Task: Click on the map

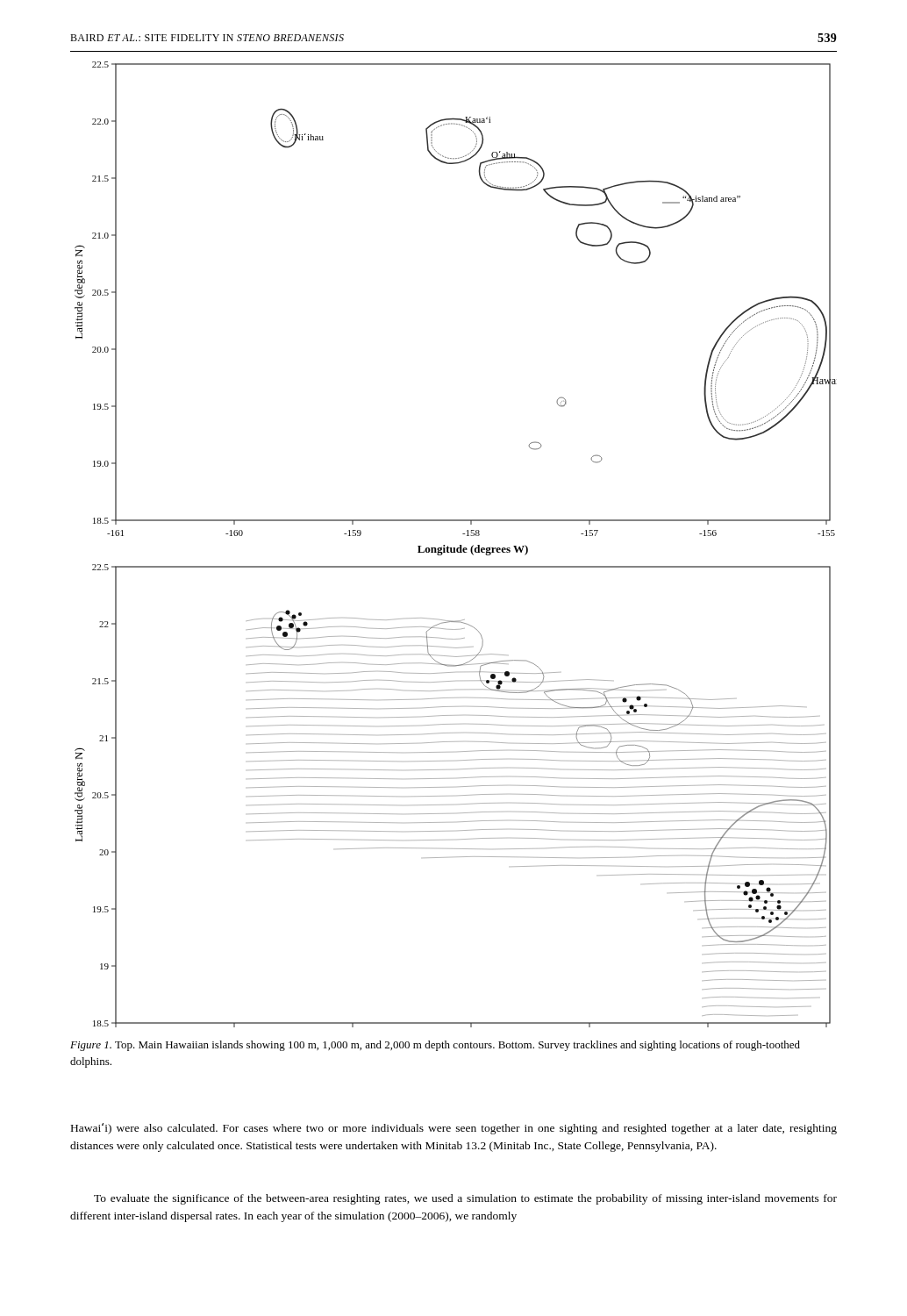Action: pos(454,544)
